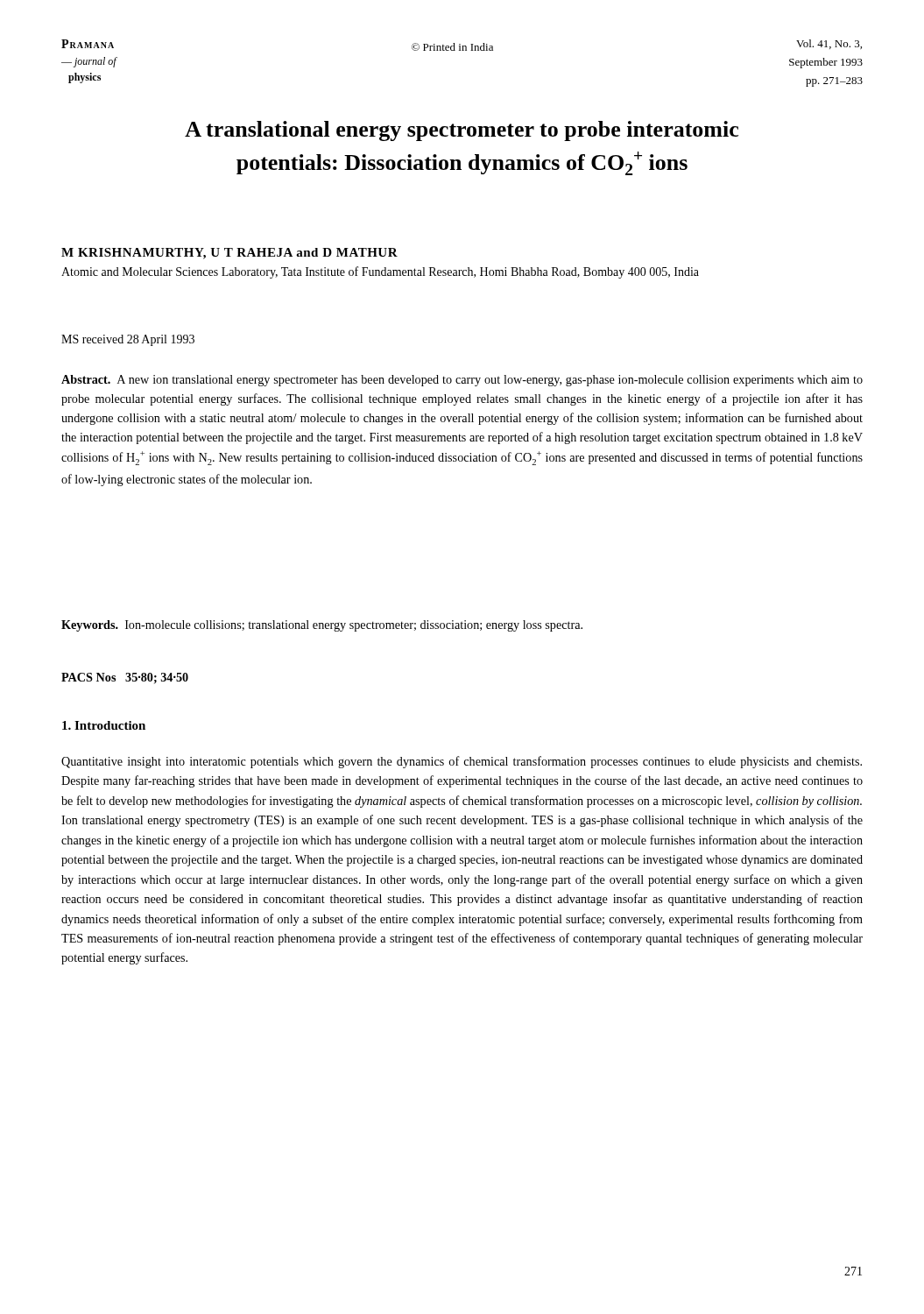The width and height of the screenshot is (924, 1314).
Task: Click on the passage starting "MS received 28 April 1993"
Action: (x=128, y=339)
